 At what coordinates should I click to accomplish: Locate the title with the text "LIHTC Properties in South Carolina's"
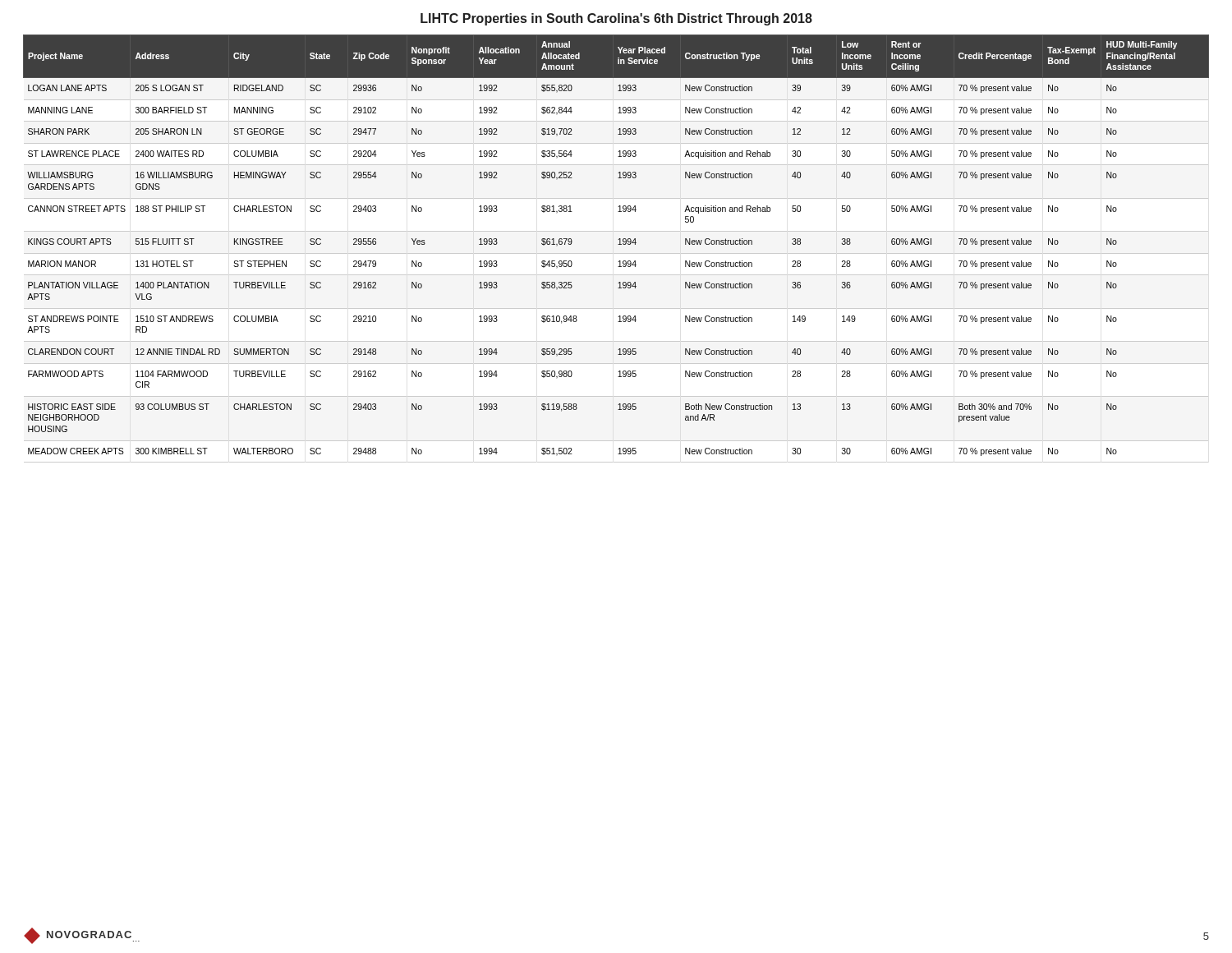tap(616, 18)
